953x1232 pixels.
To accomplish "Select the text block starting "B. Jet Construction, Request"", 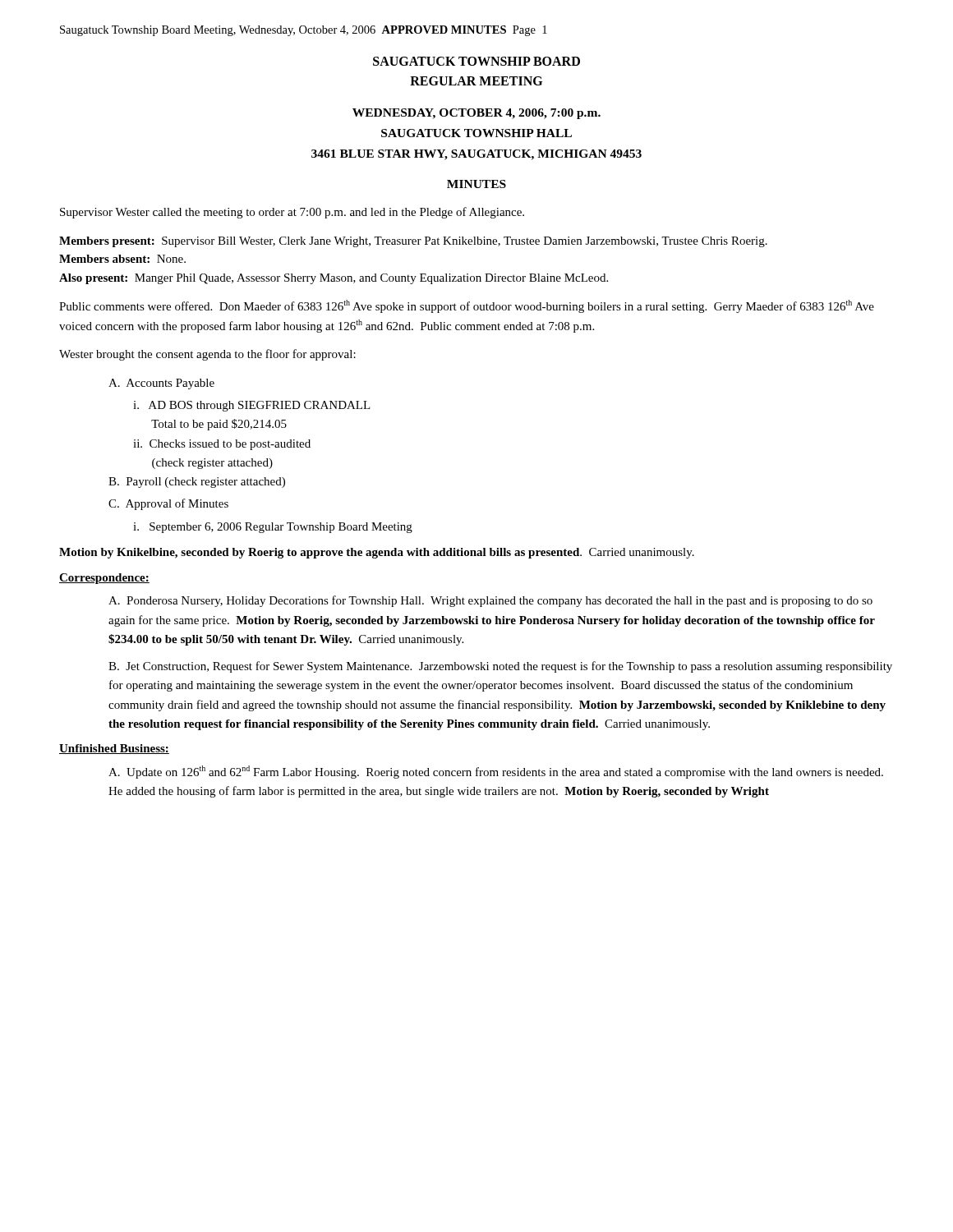I will [500, 695].
